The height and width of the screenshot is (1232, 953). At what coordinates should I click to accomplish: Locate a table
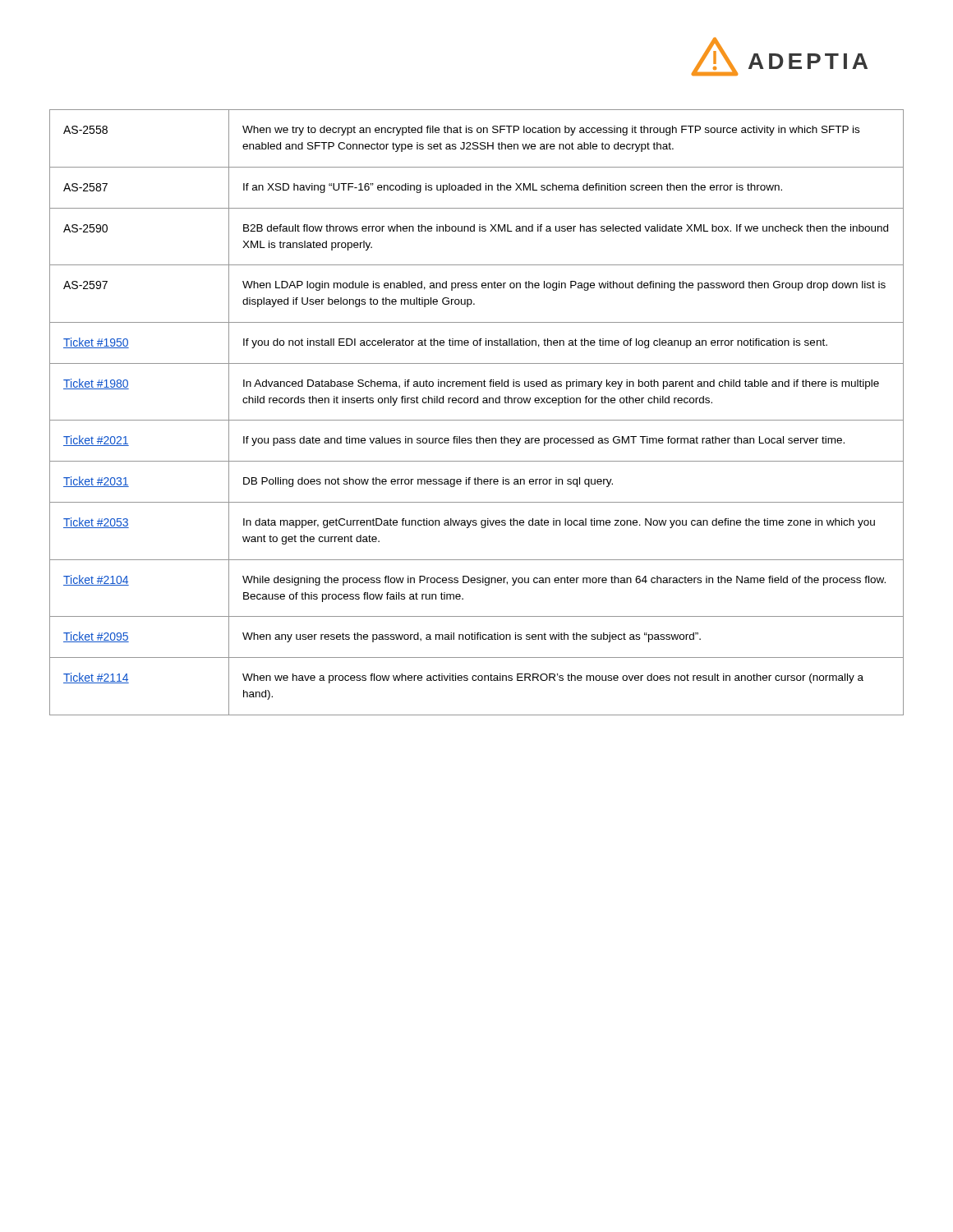coord(476,412)
